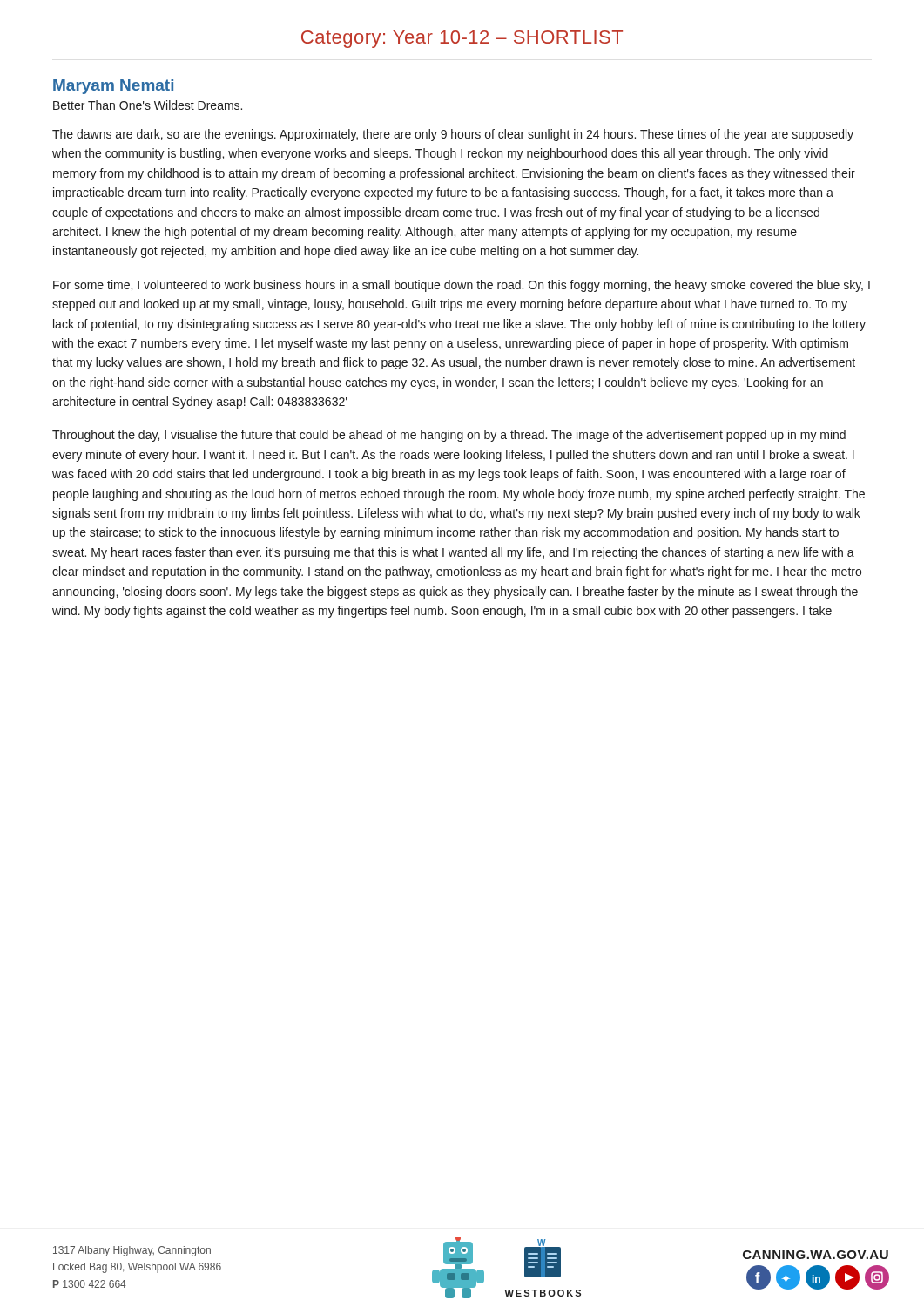The image size is (924, 1307).
Task: Select the section header that reads "Better Than One's Wildest Dreams."
Action: 148,105
